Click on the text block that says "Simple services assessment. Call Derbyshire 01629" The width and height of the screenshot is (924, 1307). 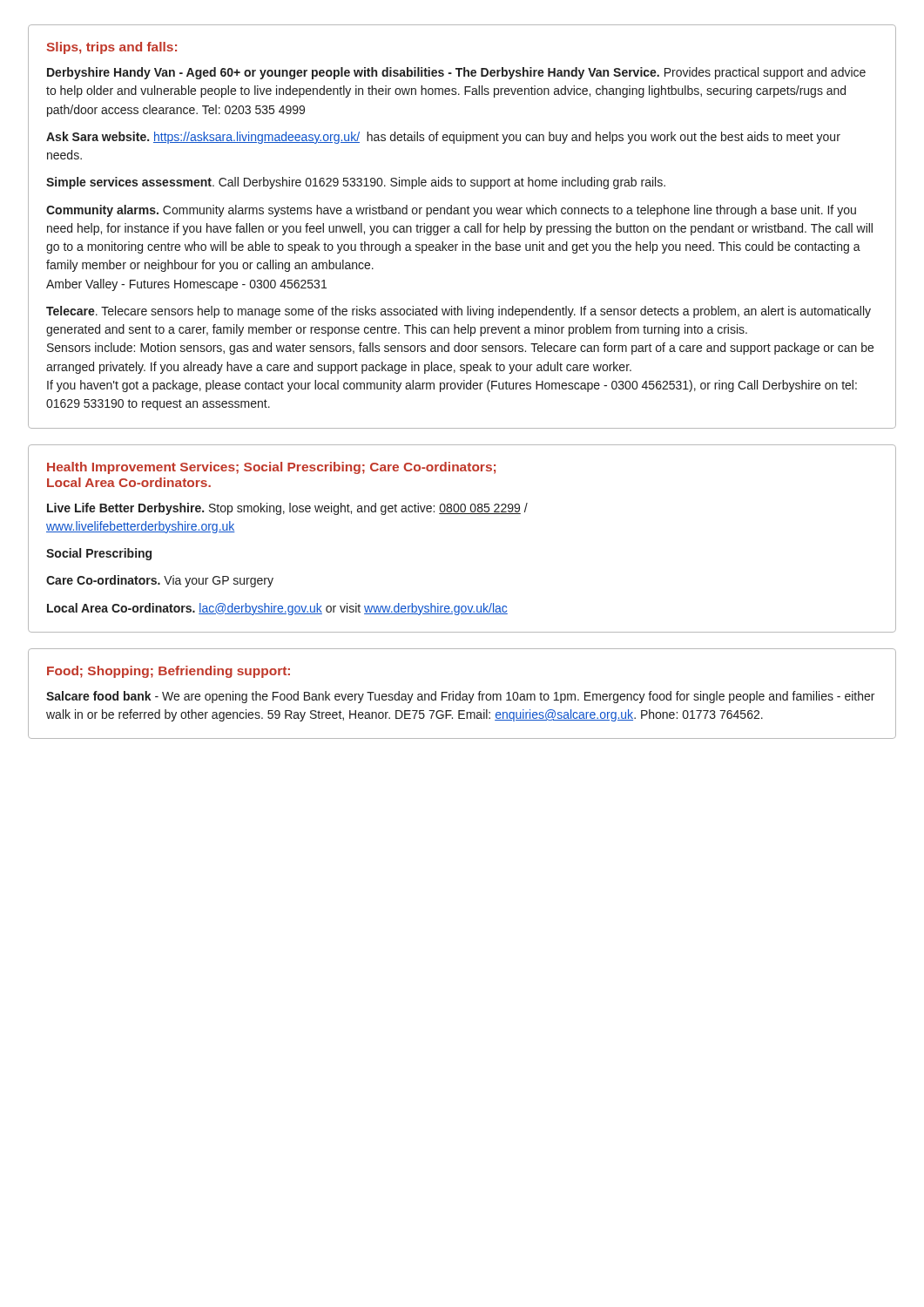pyautogui.click(x=356, y=182)
